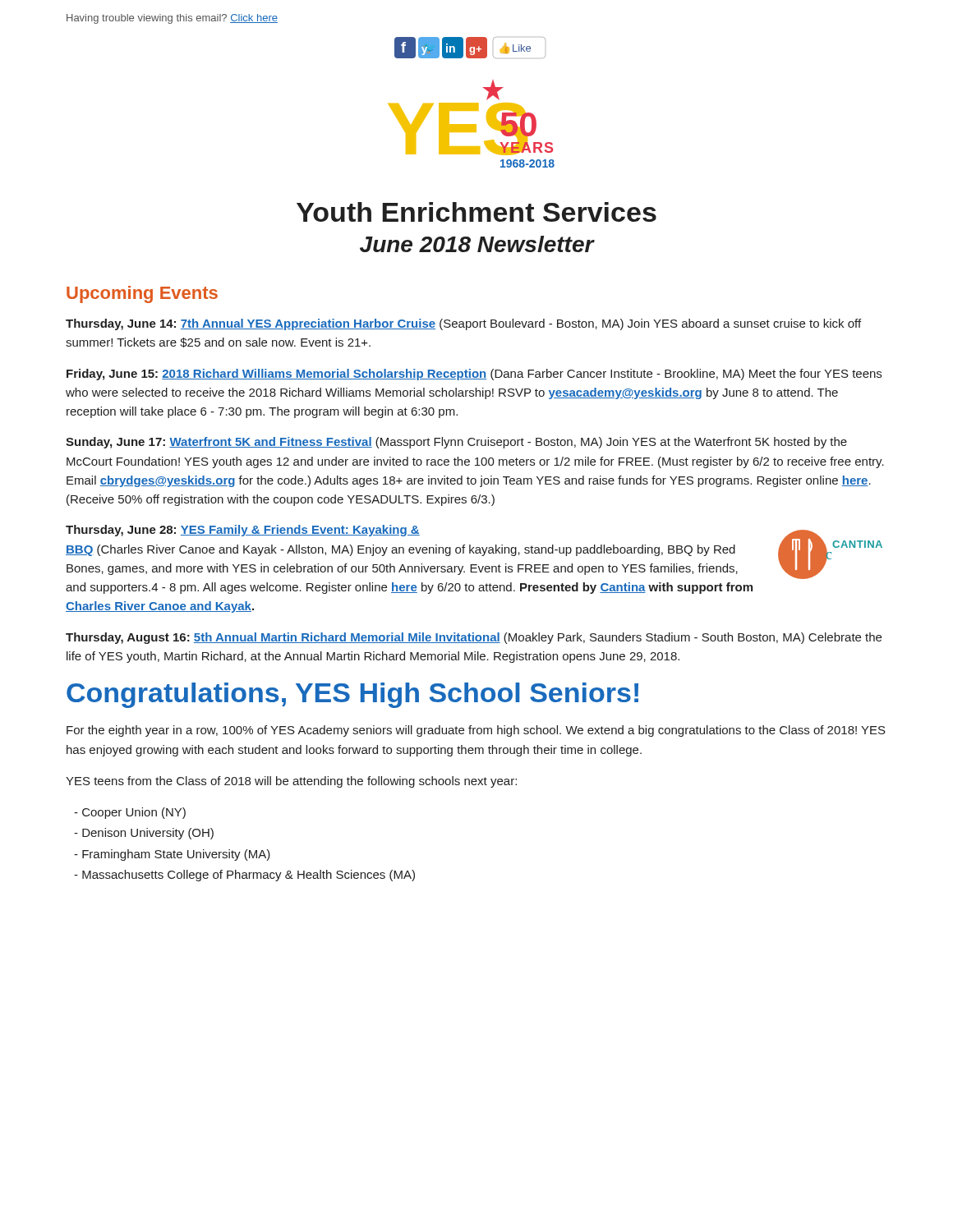Click the passage that begins "Thursday, June 28: YES Family &"
953x1232 pixels.
point(410,568)
